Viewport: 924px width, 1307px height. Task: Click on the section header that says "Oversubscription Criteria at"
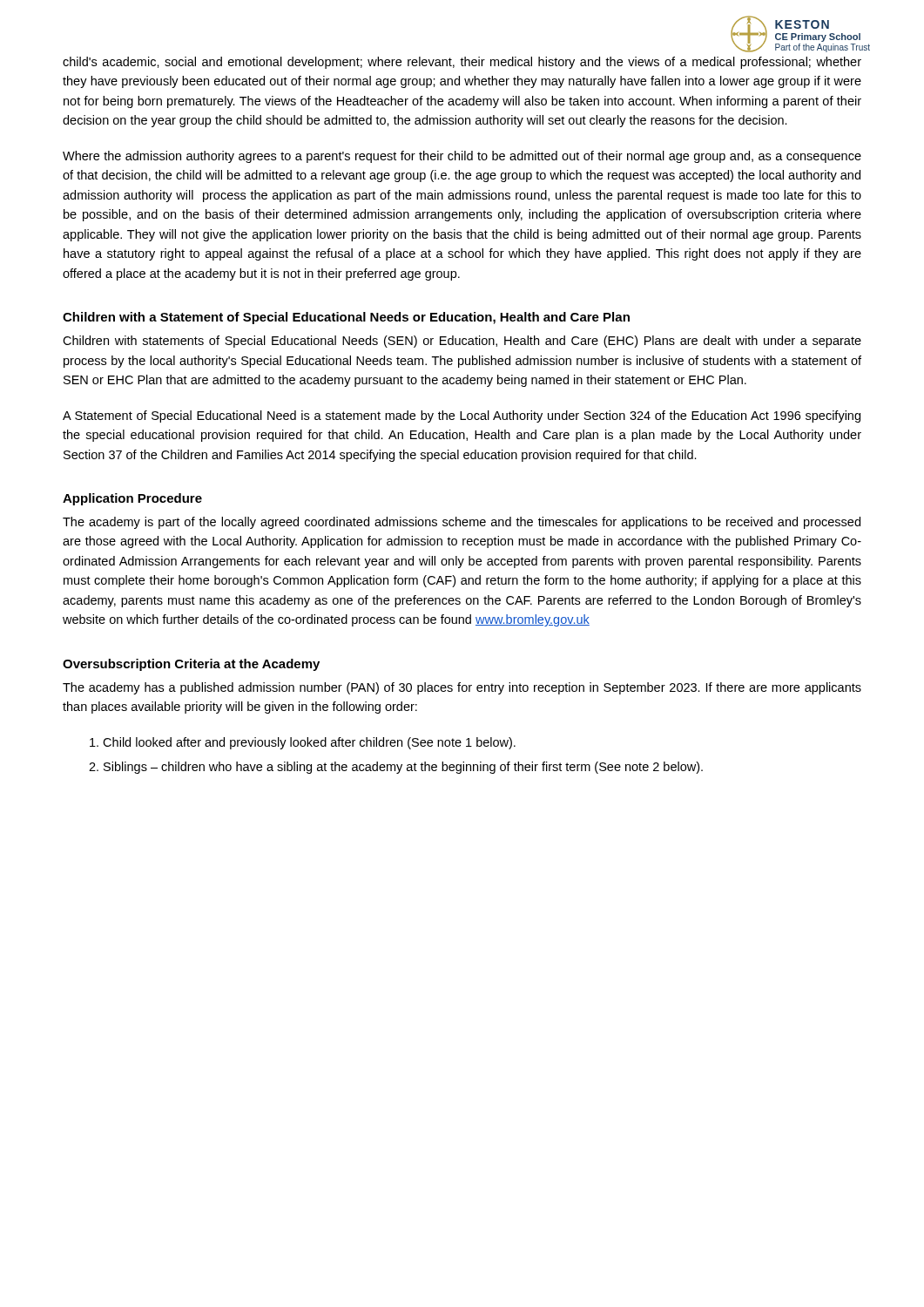191,663
